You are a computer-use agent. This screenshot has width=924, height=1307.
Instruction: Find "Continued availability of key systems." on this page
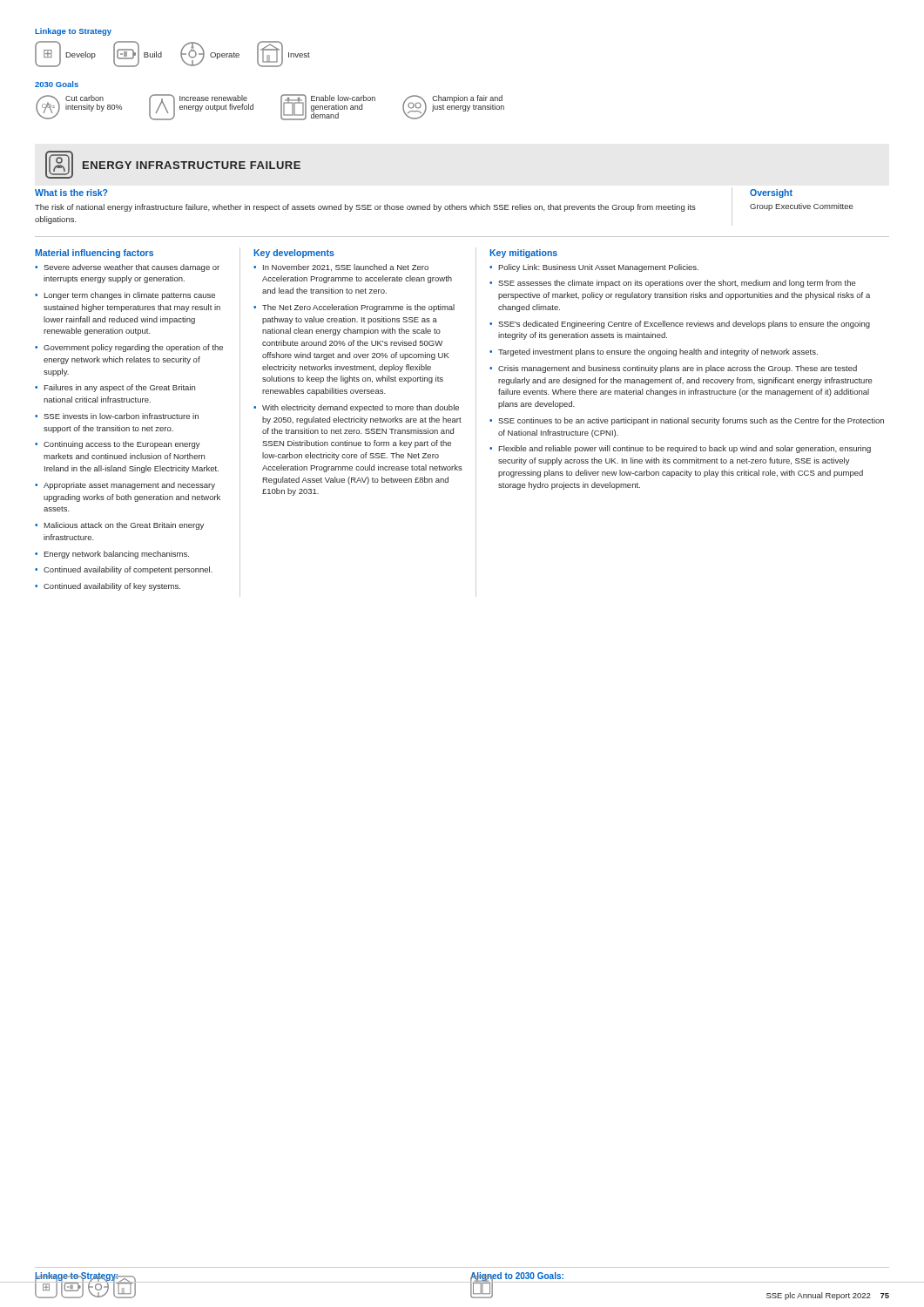tap(112, 586)
